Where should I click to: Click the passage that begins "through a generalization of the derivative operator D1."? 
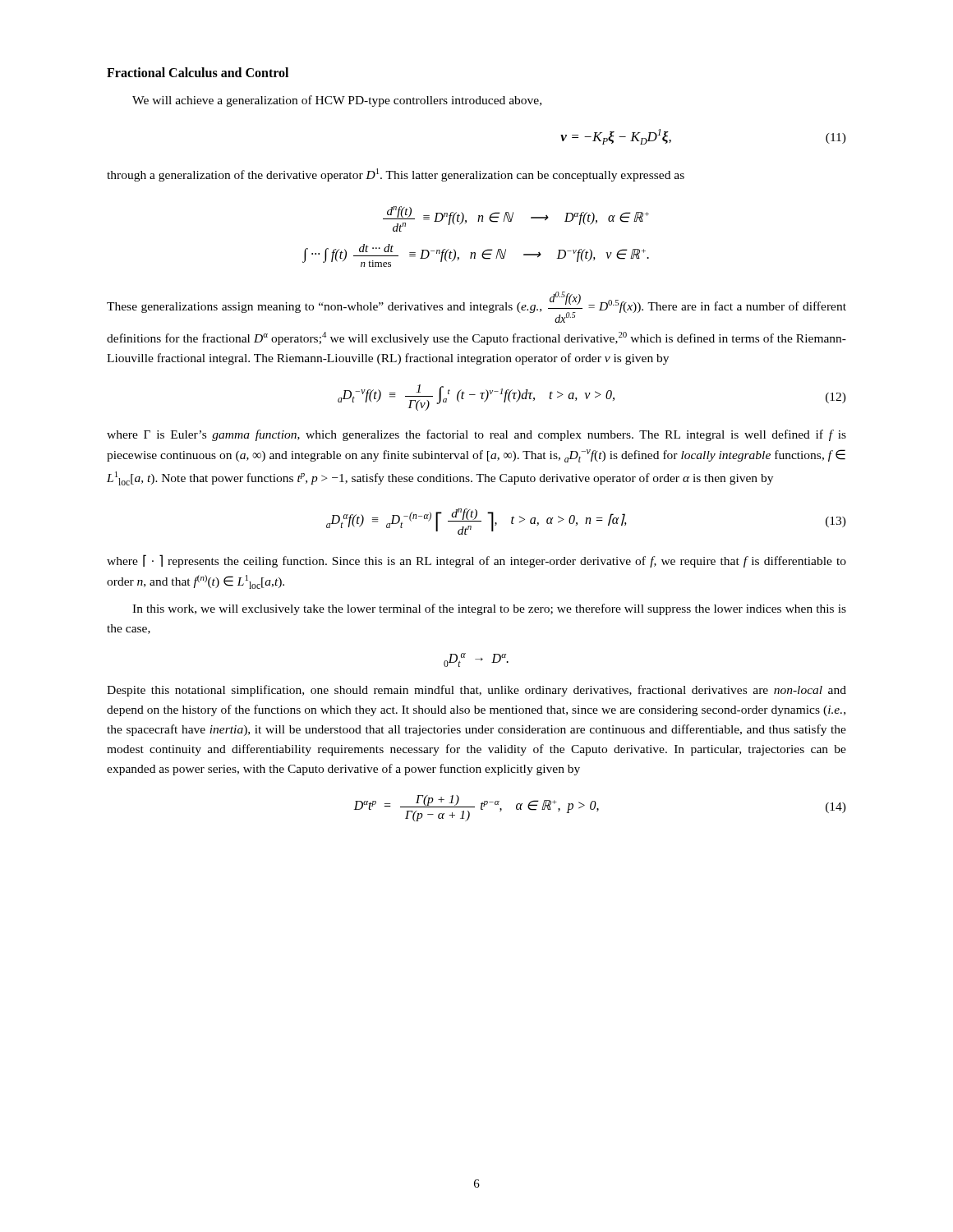tap(396, 174)
